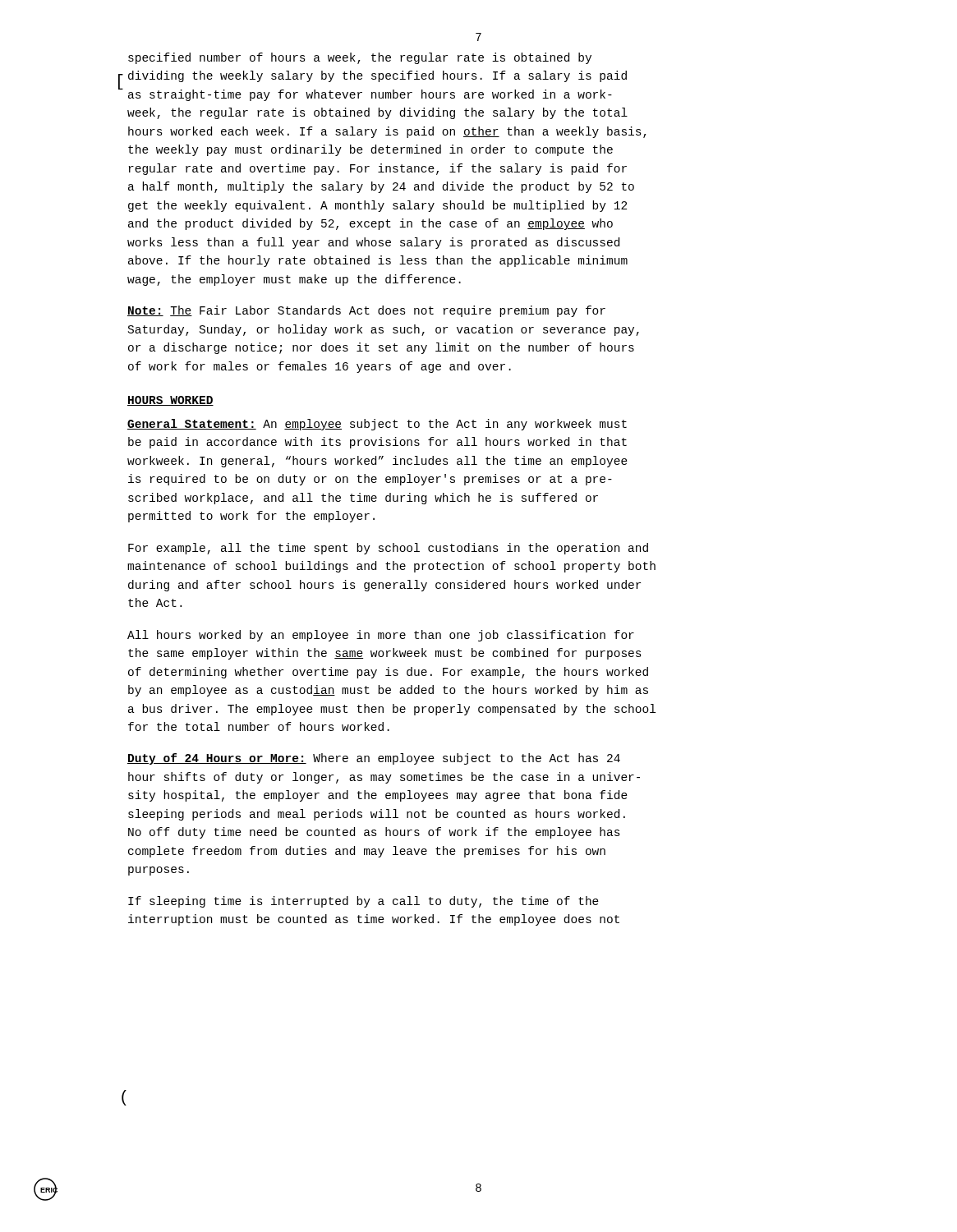Locate the text block that says "specified number of hours a week,"
The image size is (957, 1232).
click(x=388, y=169)
